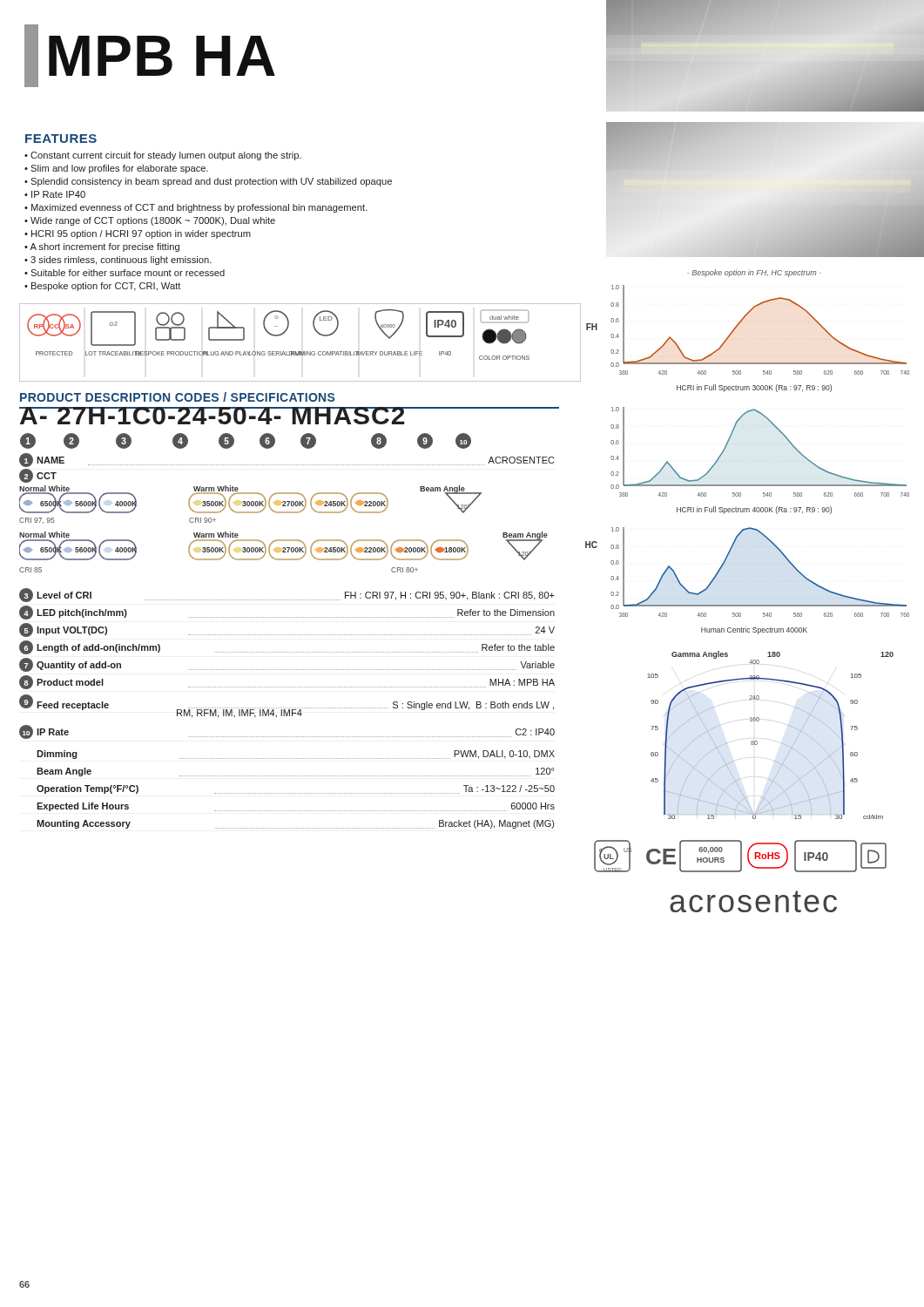Point to the block beginning "• Wide range of CCT"
This screenshot has height=1307, width=924.
pos(150,220)
